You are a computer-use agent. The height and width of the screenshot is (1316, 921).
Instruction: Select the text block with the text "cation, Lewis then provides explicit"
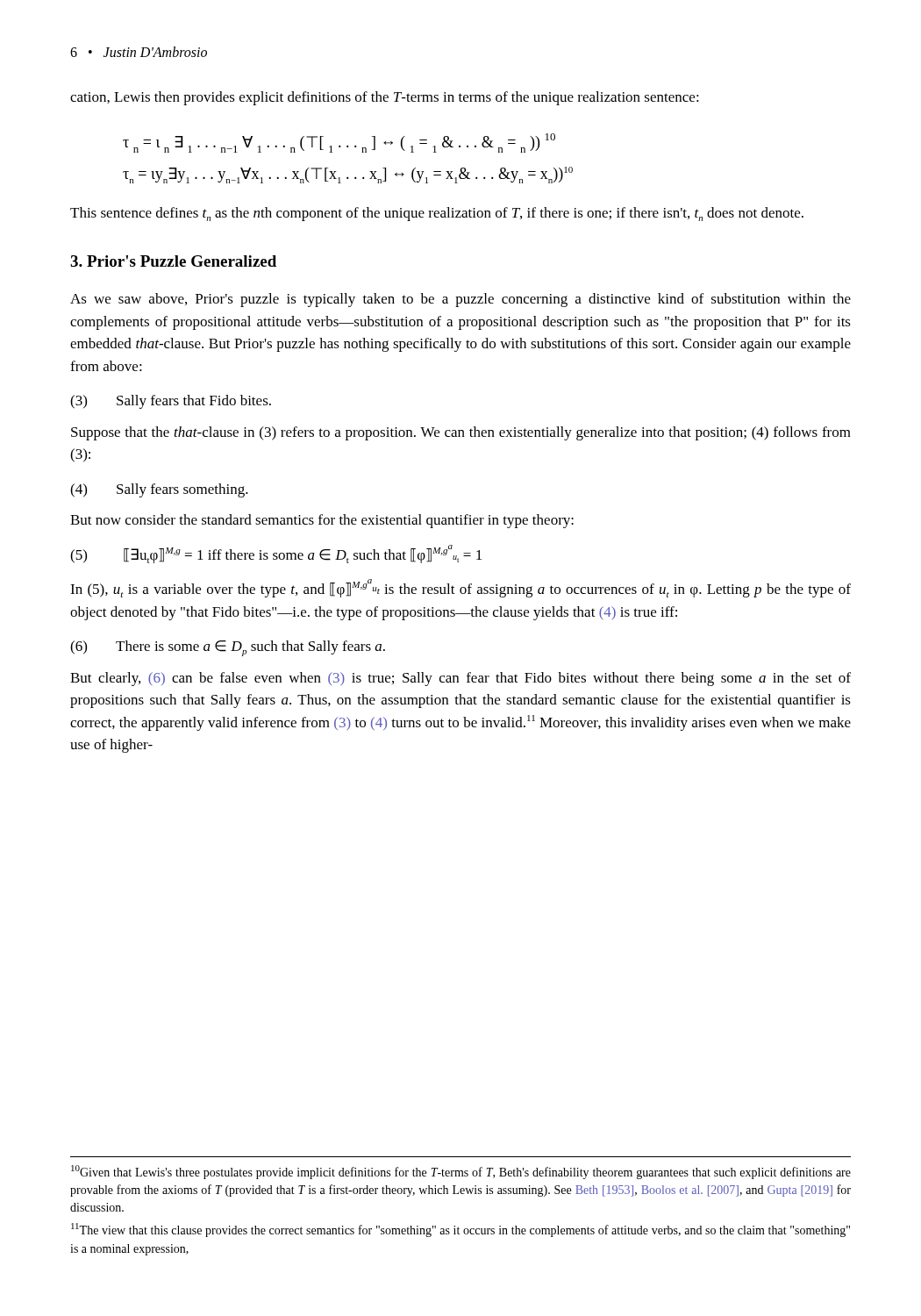(x=460, y=97)
